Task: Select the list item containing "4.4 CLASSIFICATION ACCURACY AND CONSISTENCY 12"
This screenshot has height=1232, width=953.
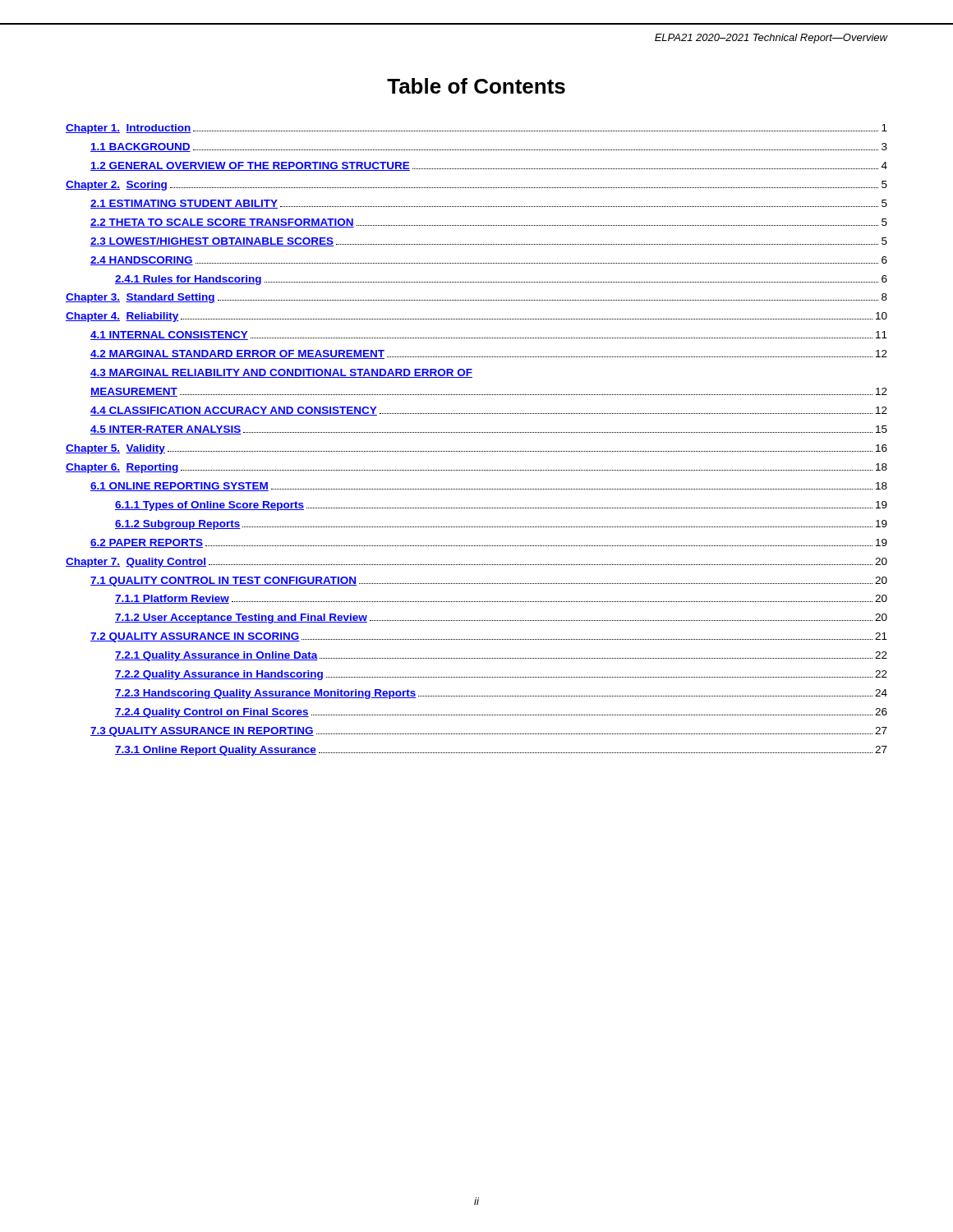Action: click(x=489, y=411)
